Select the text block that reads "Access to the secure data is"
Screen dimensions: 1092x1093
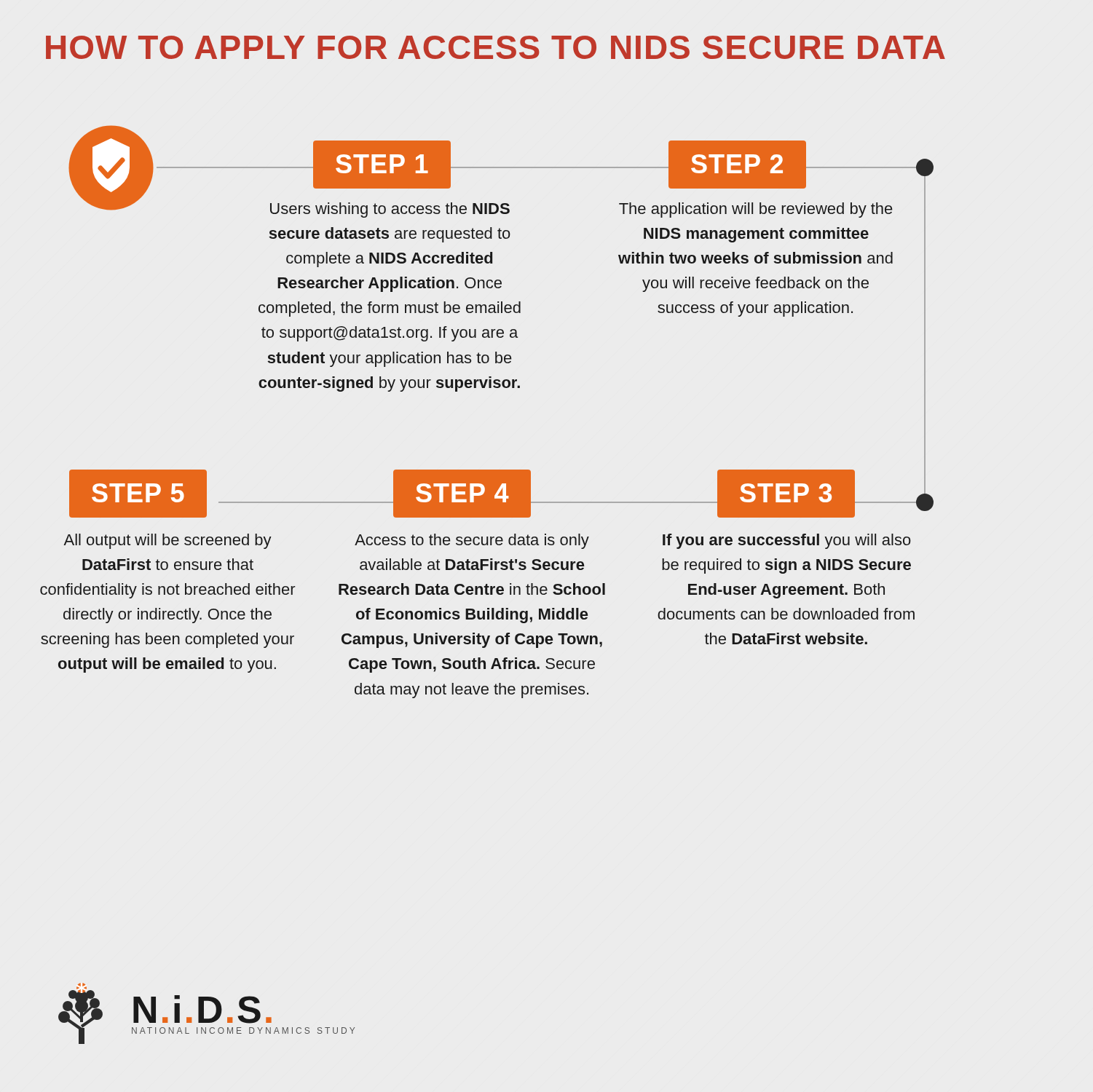tap(472, 614)
